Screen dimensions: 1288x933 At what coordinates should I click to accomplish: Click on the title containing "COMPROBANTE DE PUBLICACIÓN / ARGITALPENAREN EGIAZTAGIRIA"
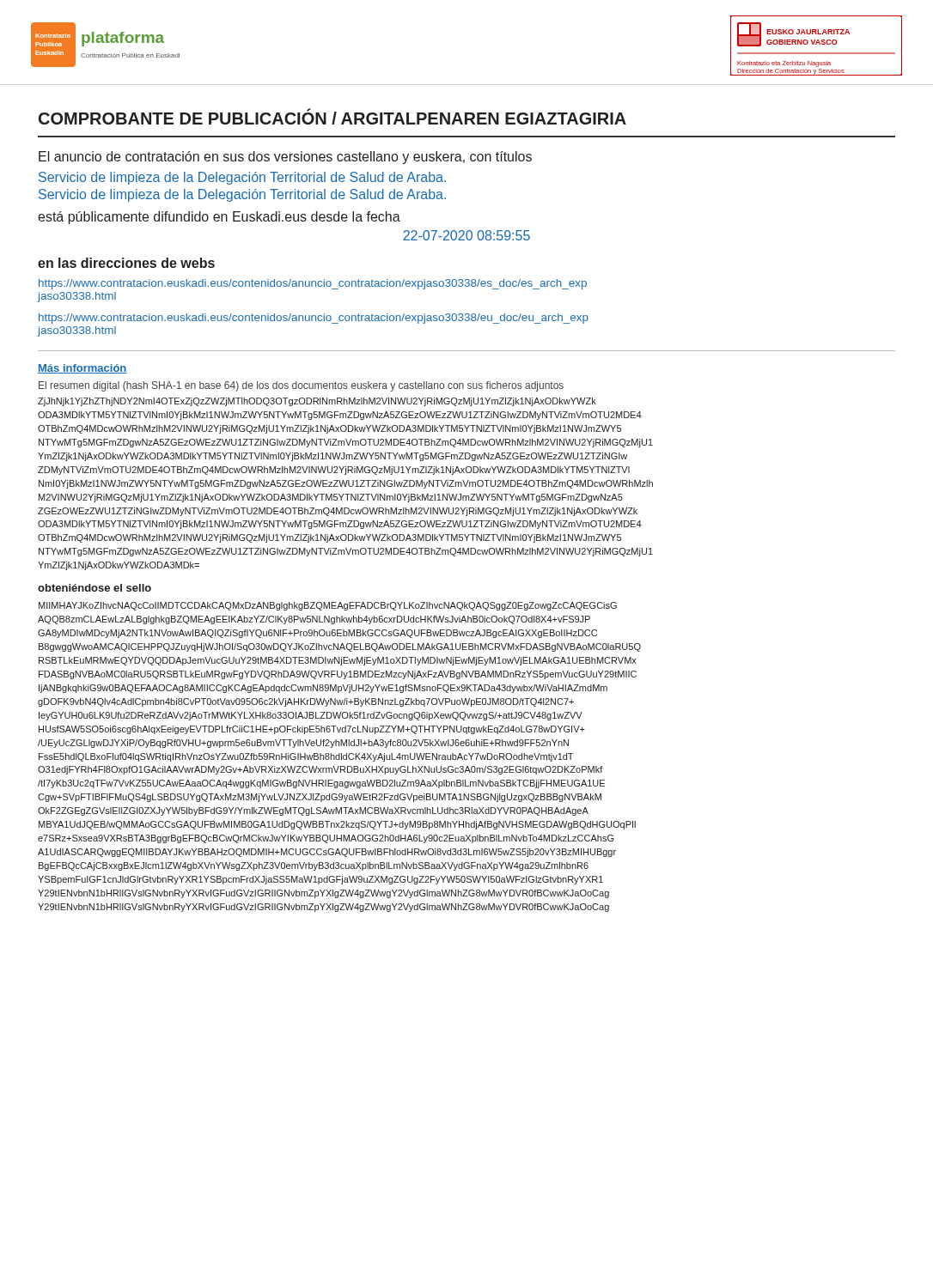(x=332, y=118)
